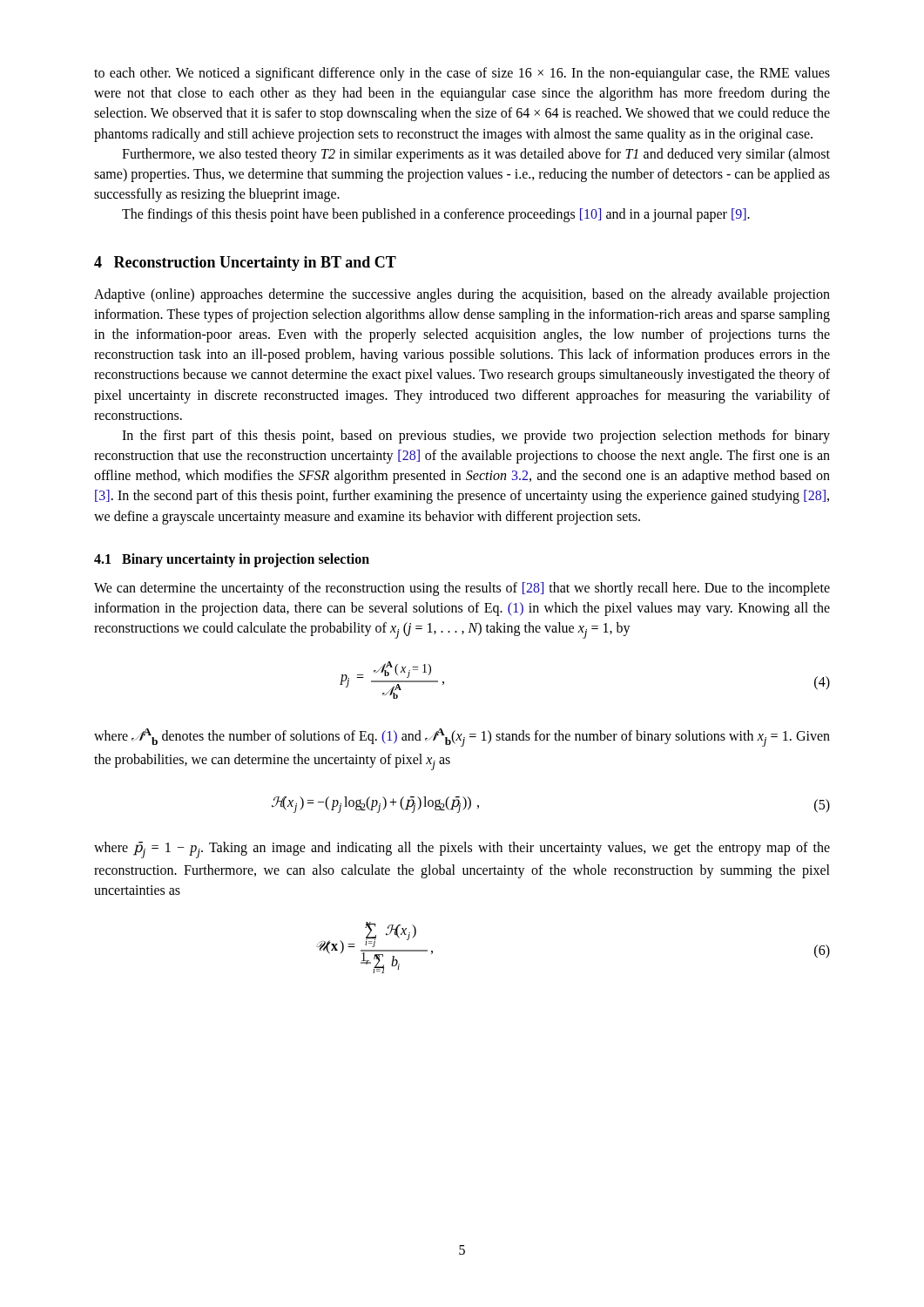The width and height of the screenshot is (924, 1307).
Task: Select the formula containing "p j ="
Action: click(405, 681)
